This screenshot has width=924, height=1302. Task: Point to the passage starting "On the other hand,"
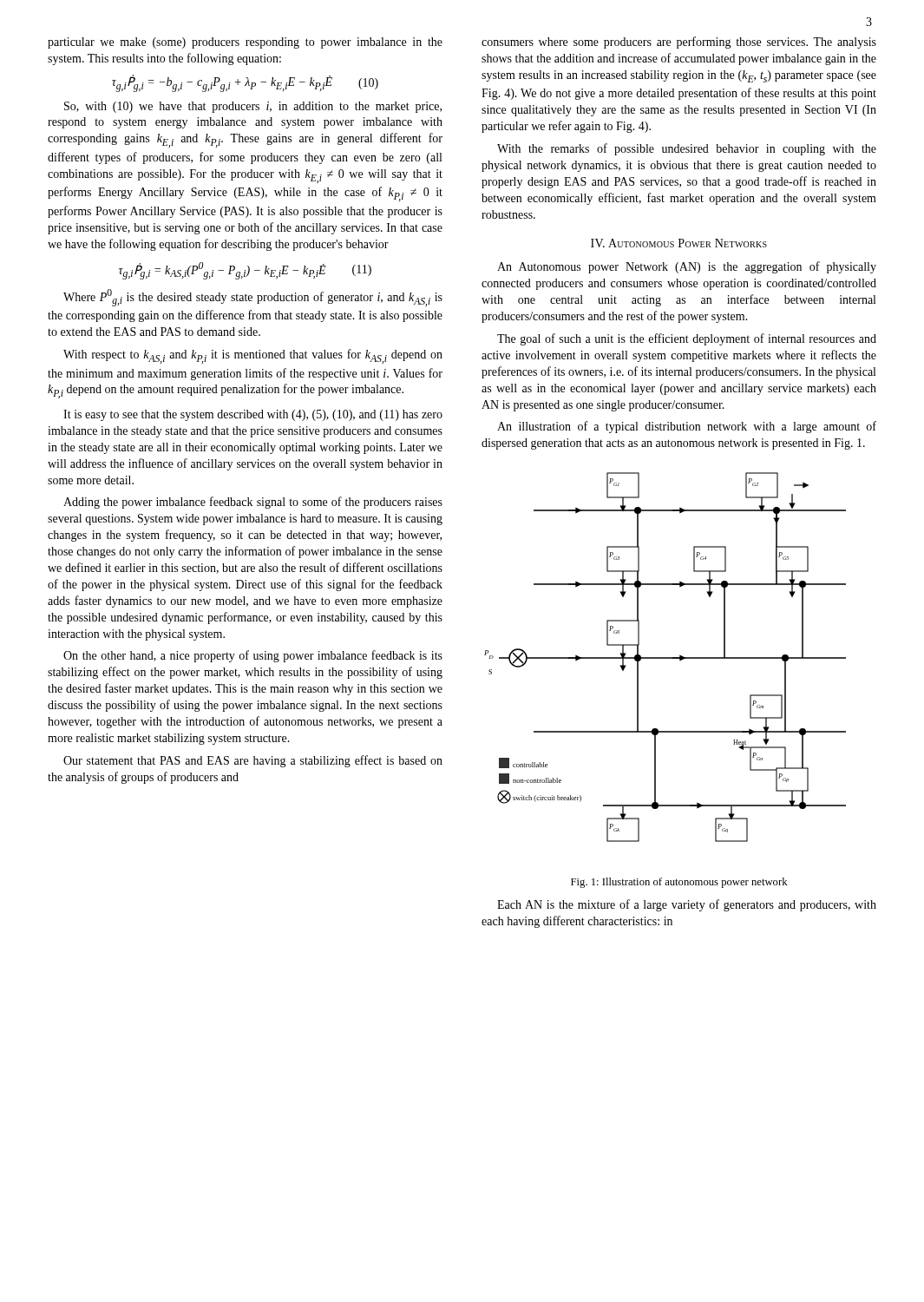[245, 698]
